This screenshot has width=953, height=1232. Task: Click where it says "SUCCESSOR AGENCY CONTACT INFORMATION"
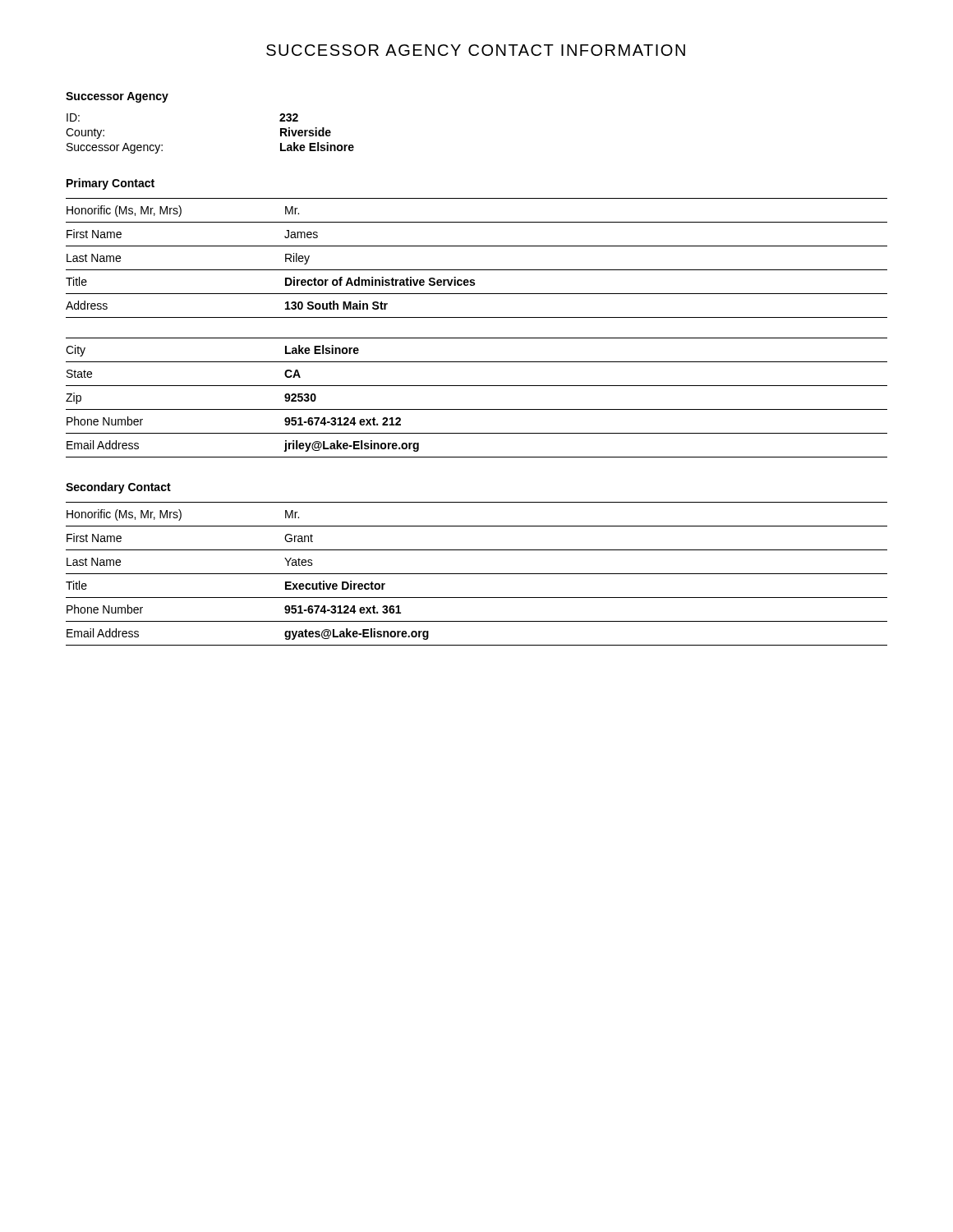(x=476, y=50)
